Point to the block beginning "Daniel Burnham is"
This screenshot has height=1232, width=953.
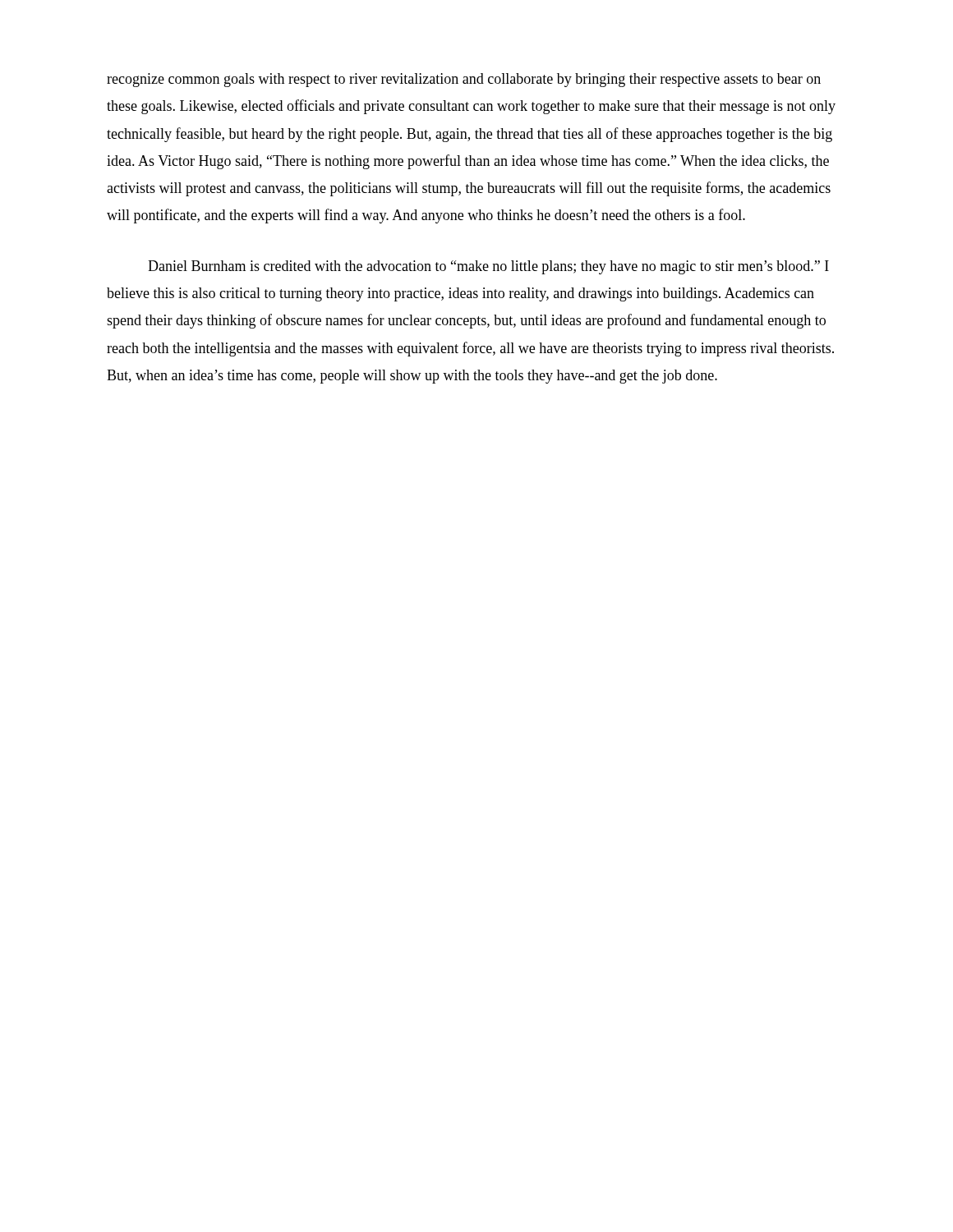476,321
